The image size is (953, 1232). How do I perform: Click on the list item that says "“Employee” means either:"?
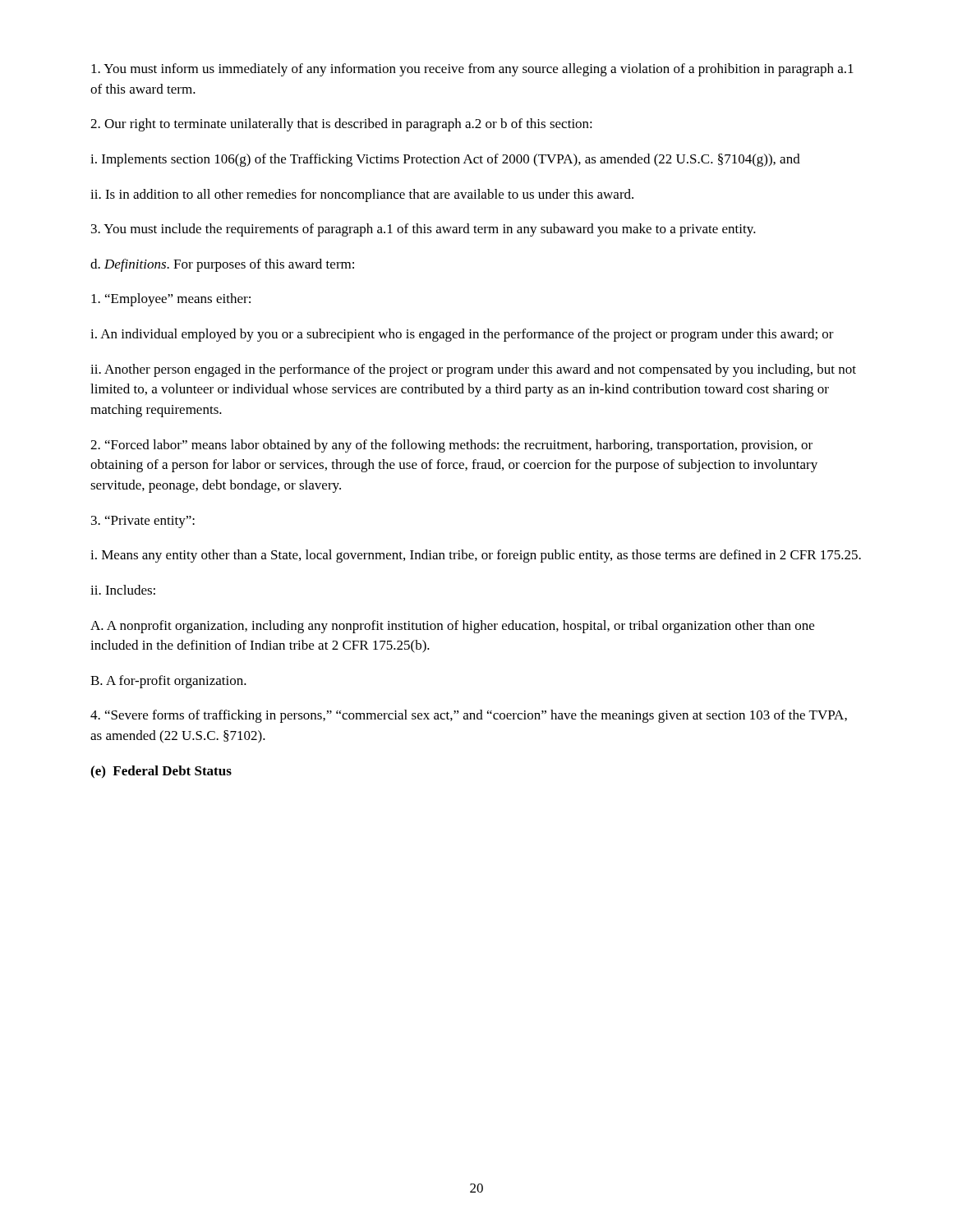coord(171,299)
